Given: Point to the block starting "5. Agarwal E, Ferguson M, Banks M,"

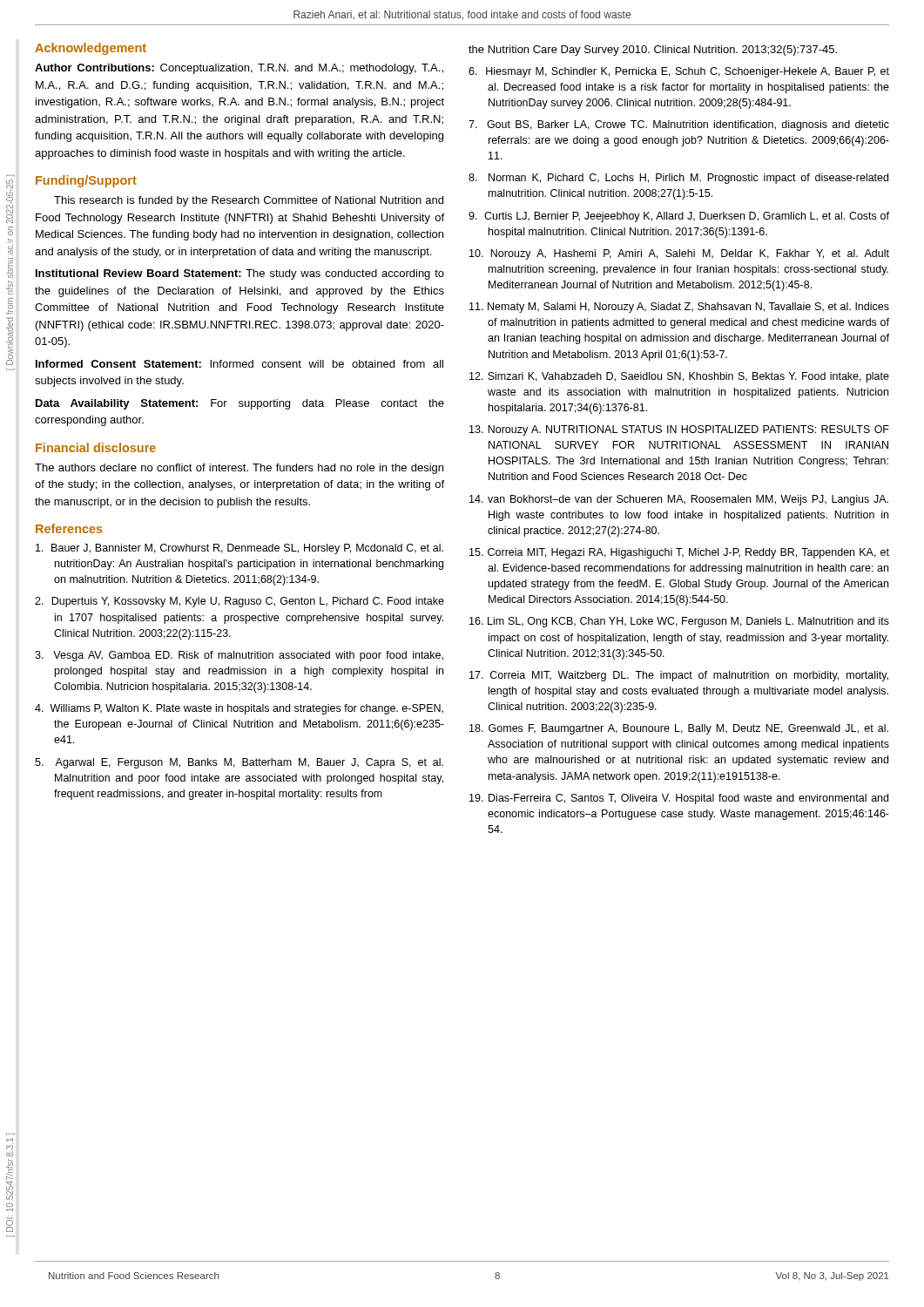Looking at the screenshot, I should 240,778.
